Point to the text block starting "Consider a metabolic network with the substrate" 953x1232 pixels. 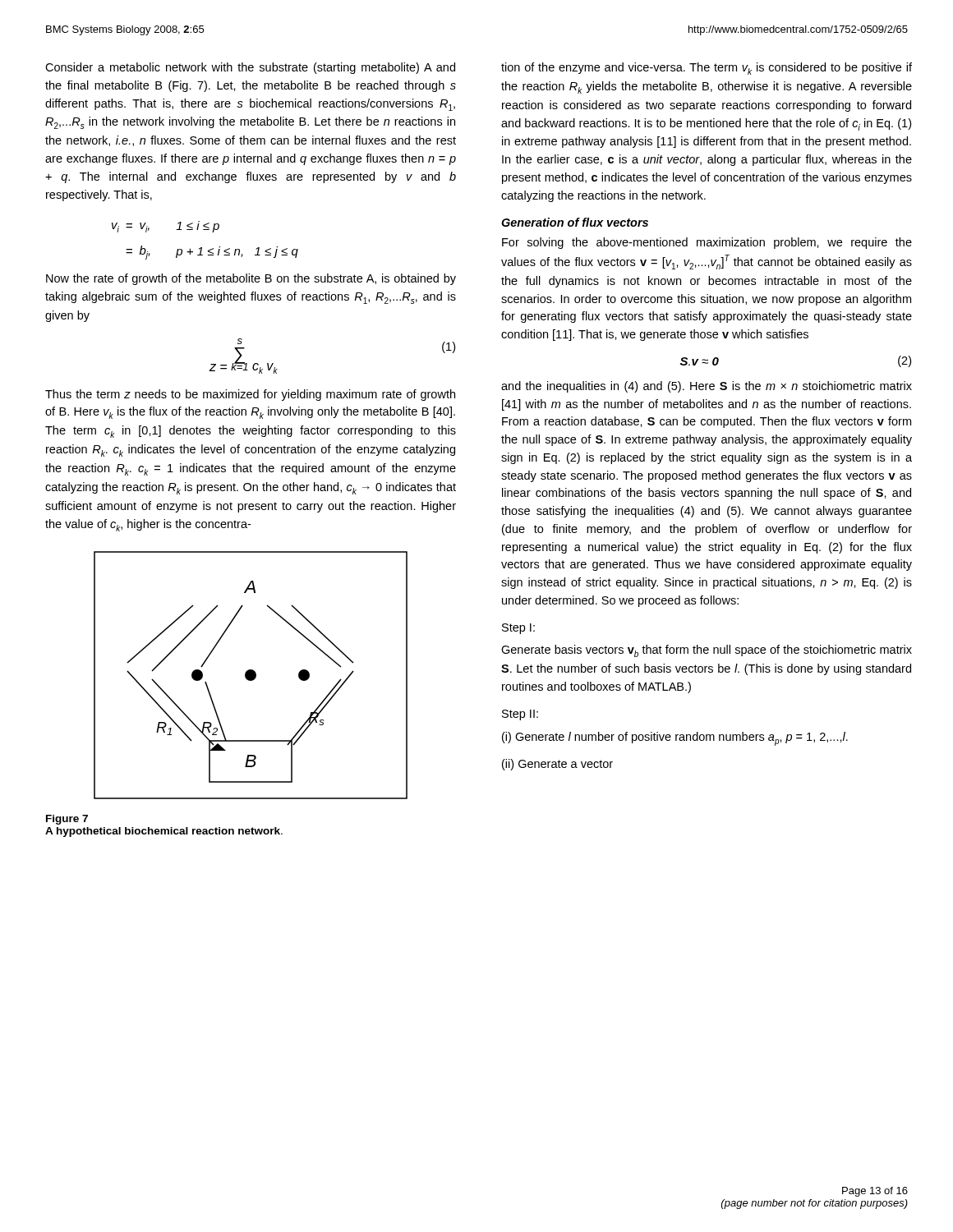click(x=251, y=132)
